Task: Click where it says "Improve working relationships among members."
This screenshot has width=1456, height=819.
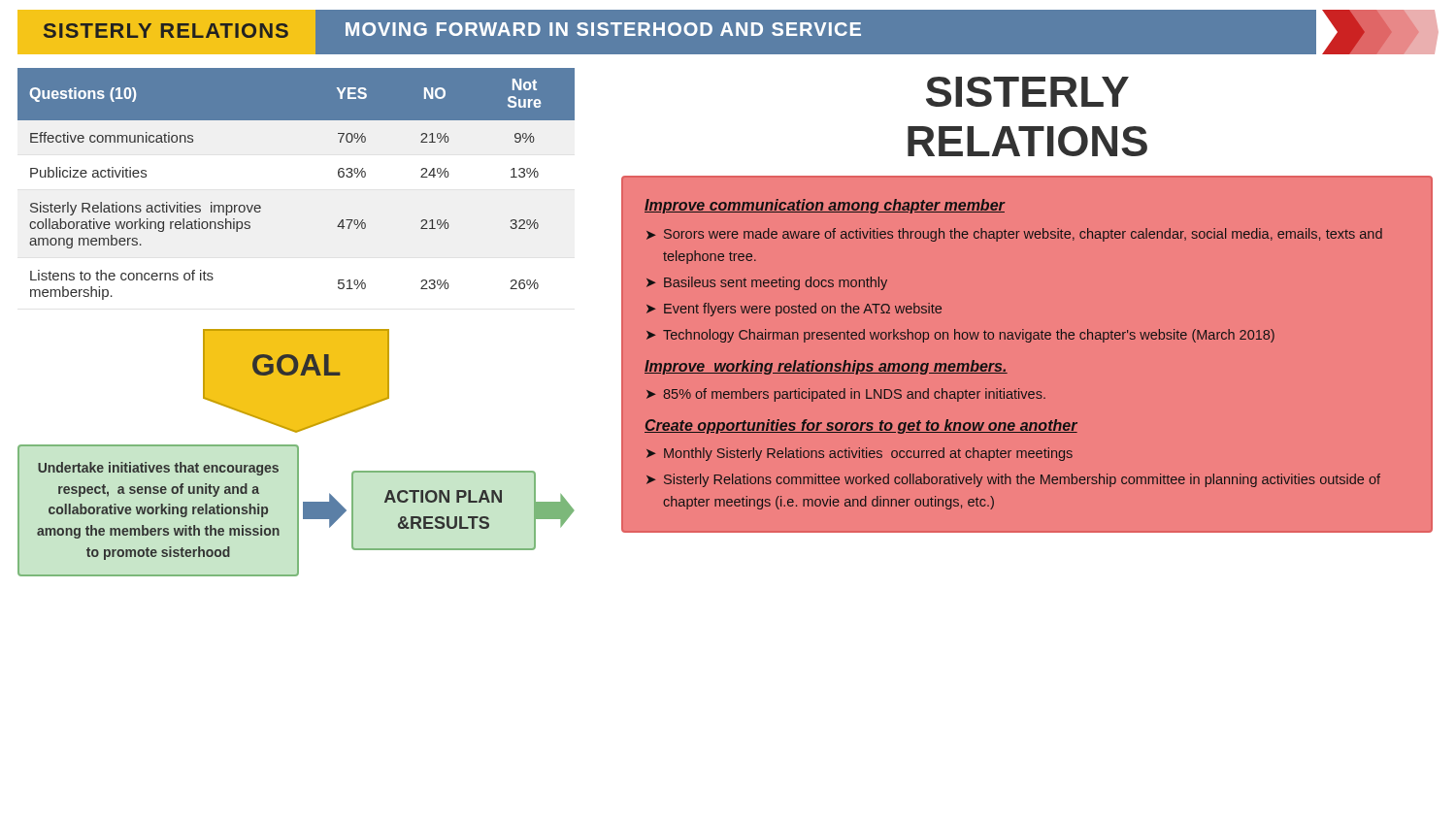Action: (826, 366)
